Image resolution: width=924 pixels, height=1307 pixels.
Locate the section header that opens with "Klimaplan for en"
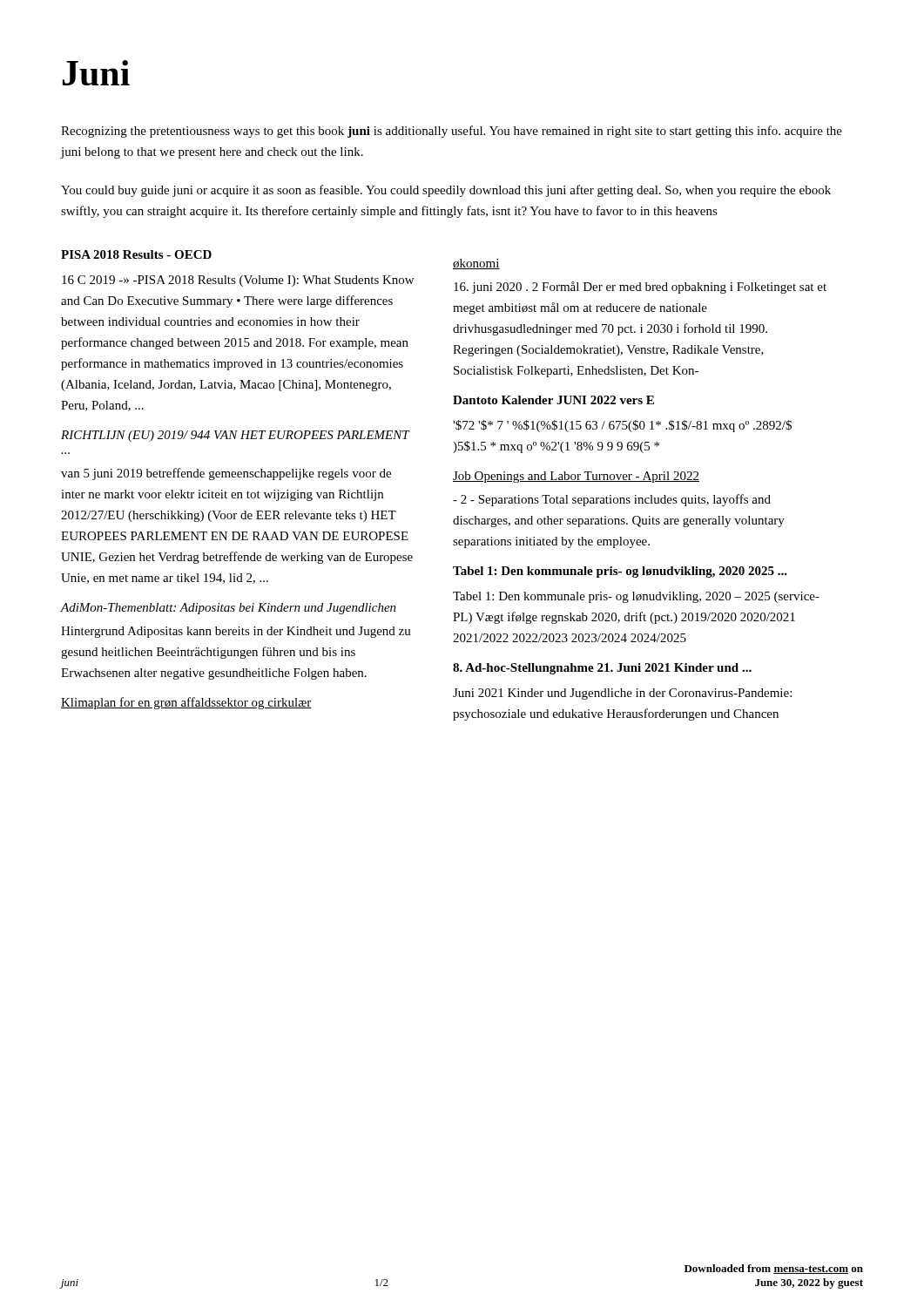[x=186, y=702]
